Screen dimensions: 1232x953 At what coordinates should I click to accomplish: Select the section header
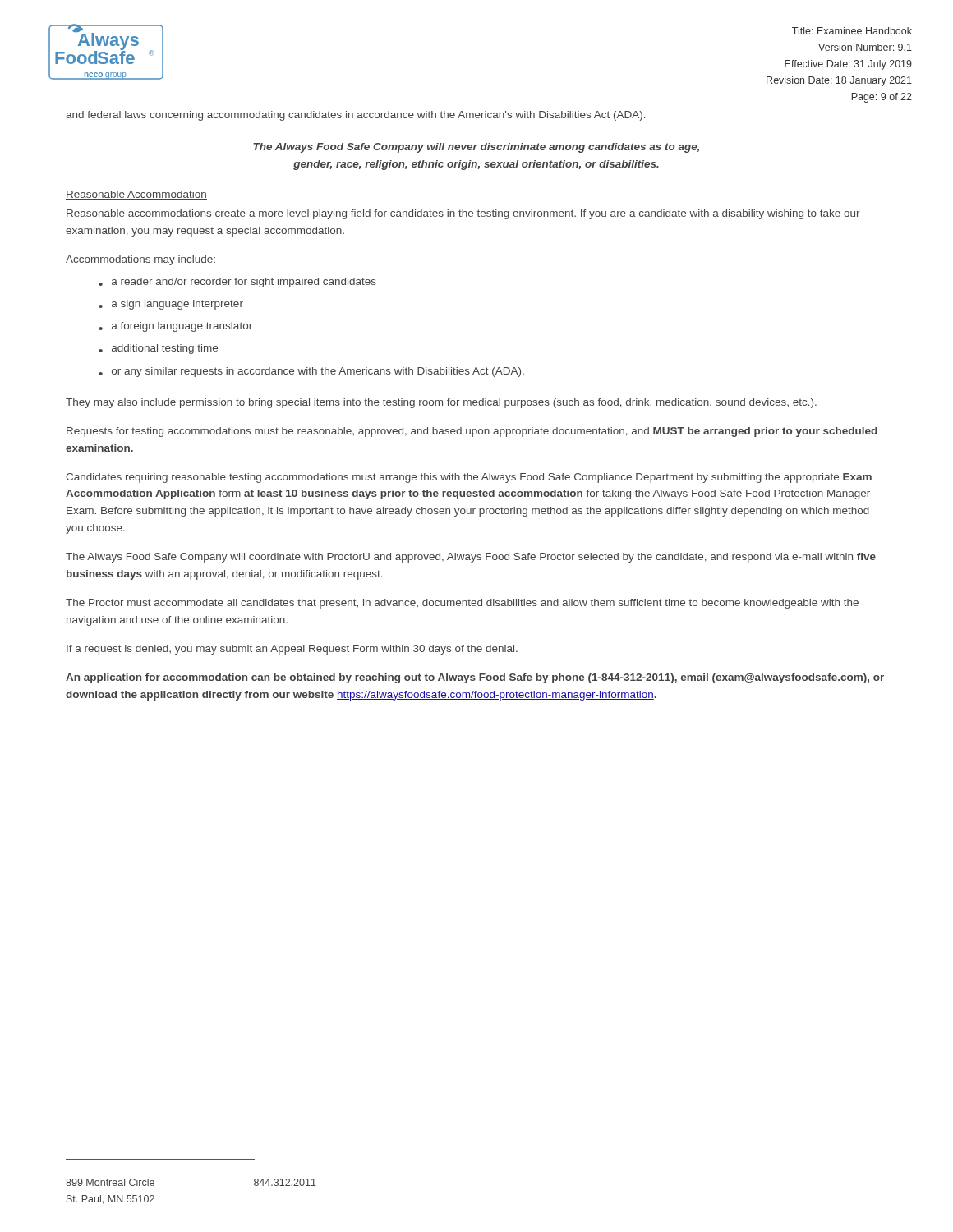[136, 194]
